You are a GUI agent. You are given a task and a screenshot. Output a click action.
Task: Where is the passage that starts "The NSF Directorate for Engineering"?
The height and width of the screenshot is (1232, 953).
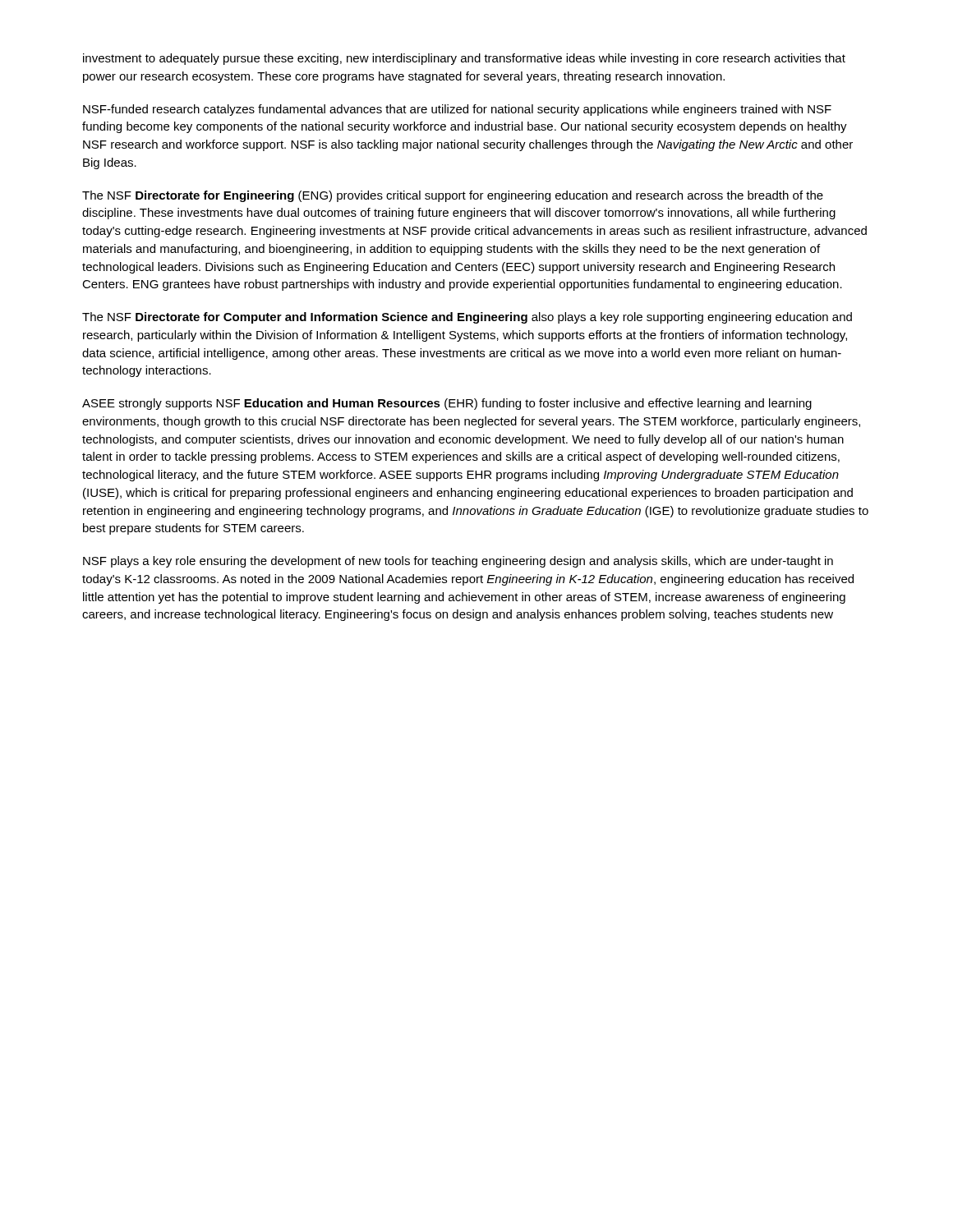475,239
